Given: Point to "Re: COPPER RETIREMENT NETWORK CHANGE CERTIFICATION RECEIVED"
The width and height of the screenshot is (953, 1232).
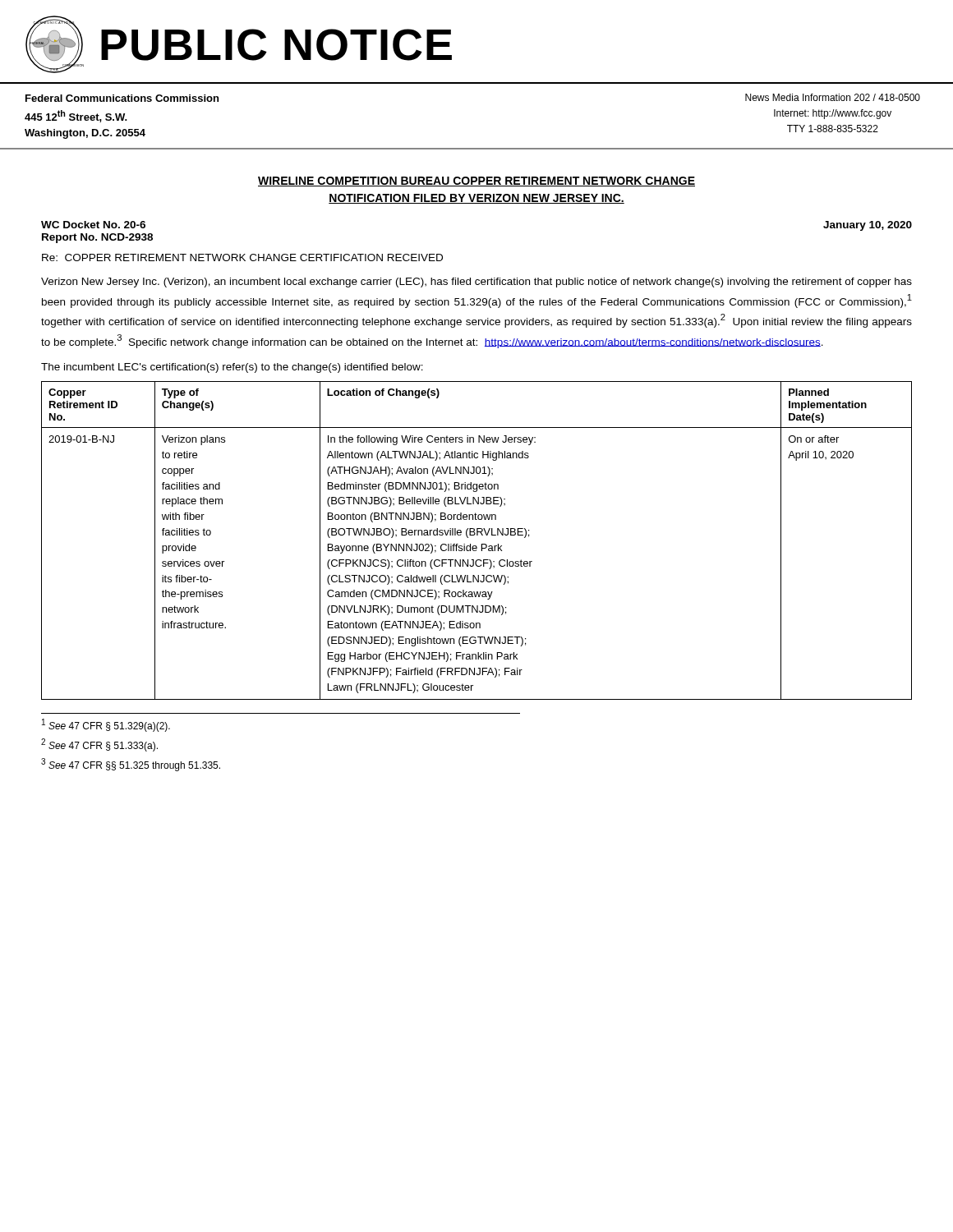Looking at the screenshot, I should point(242,257).
